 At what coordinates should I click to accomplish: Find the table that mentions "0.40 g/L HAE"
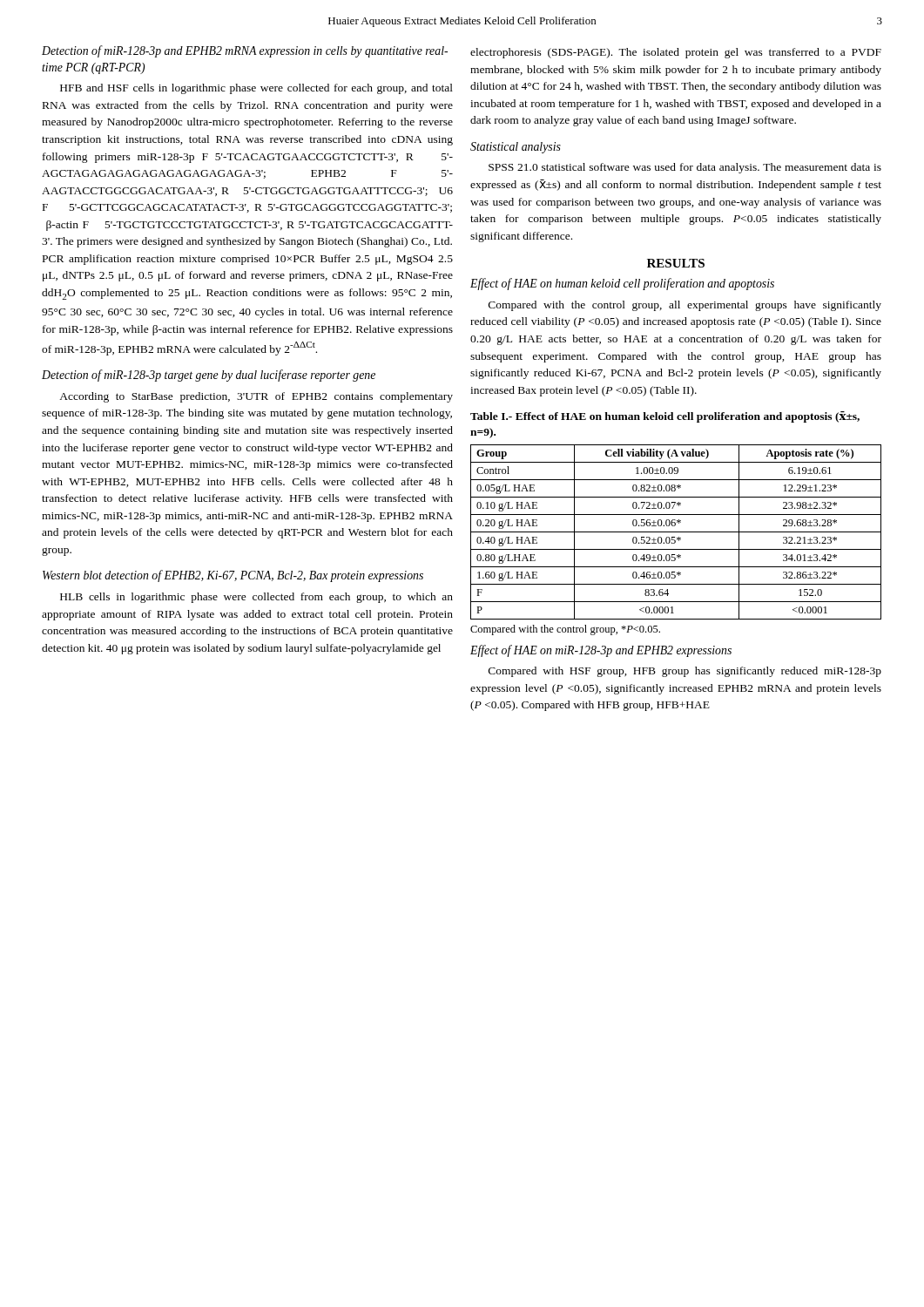[x=676, y=514]
